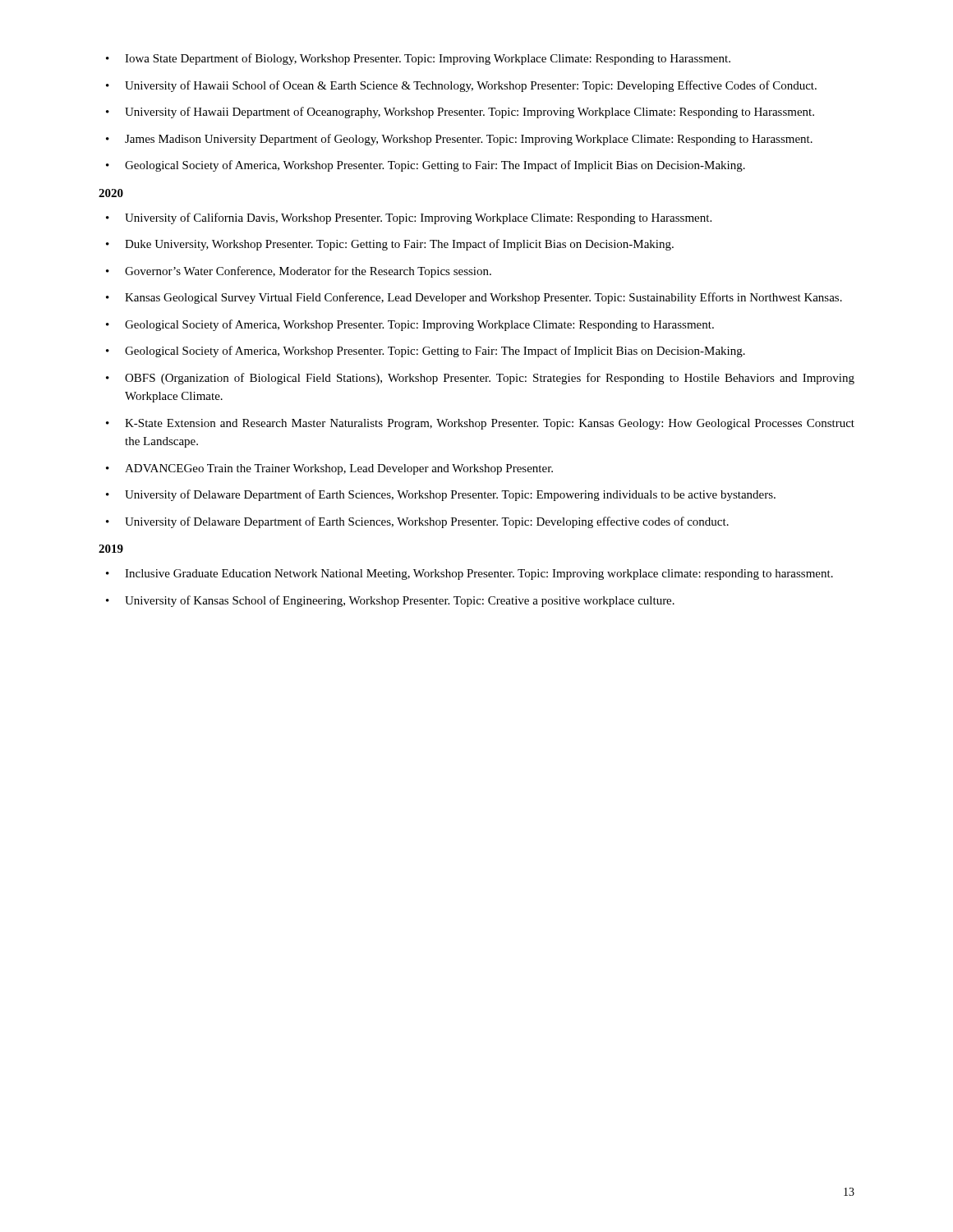Viewport: 953px width, 1232px height.
Task: Locate the block of text that opens with "Iowa State Department of"
Action: (476, 112)
